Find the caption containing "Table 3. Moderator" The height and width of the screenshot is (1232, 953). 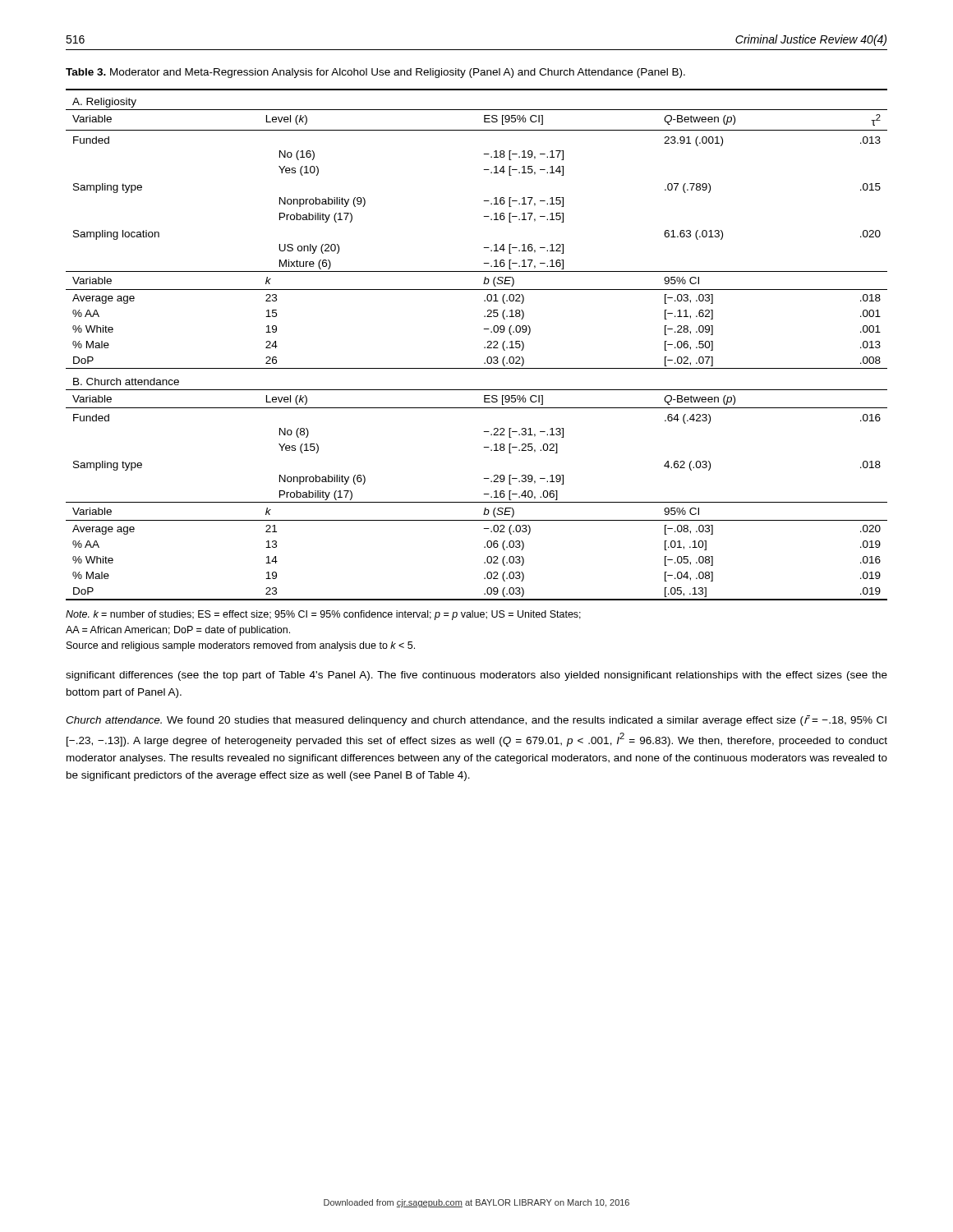(376, 72)
